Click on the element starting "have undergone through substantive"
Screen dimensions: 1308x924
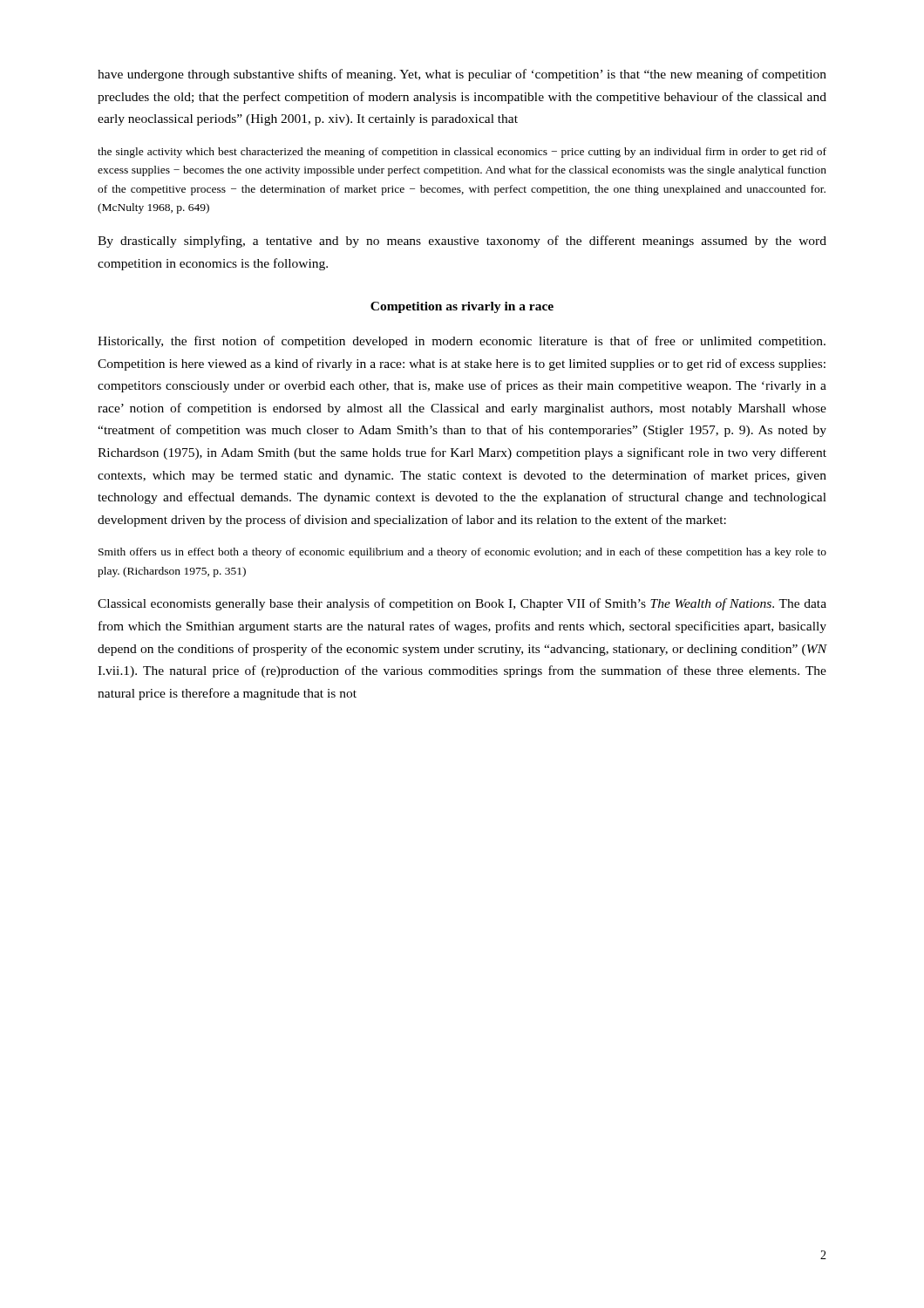click(462, 96)
